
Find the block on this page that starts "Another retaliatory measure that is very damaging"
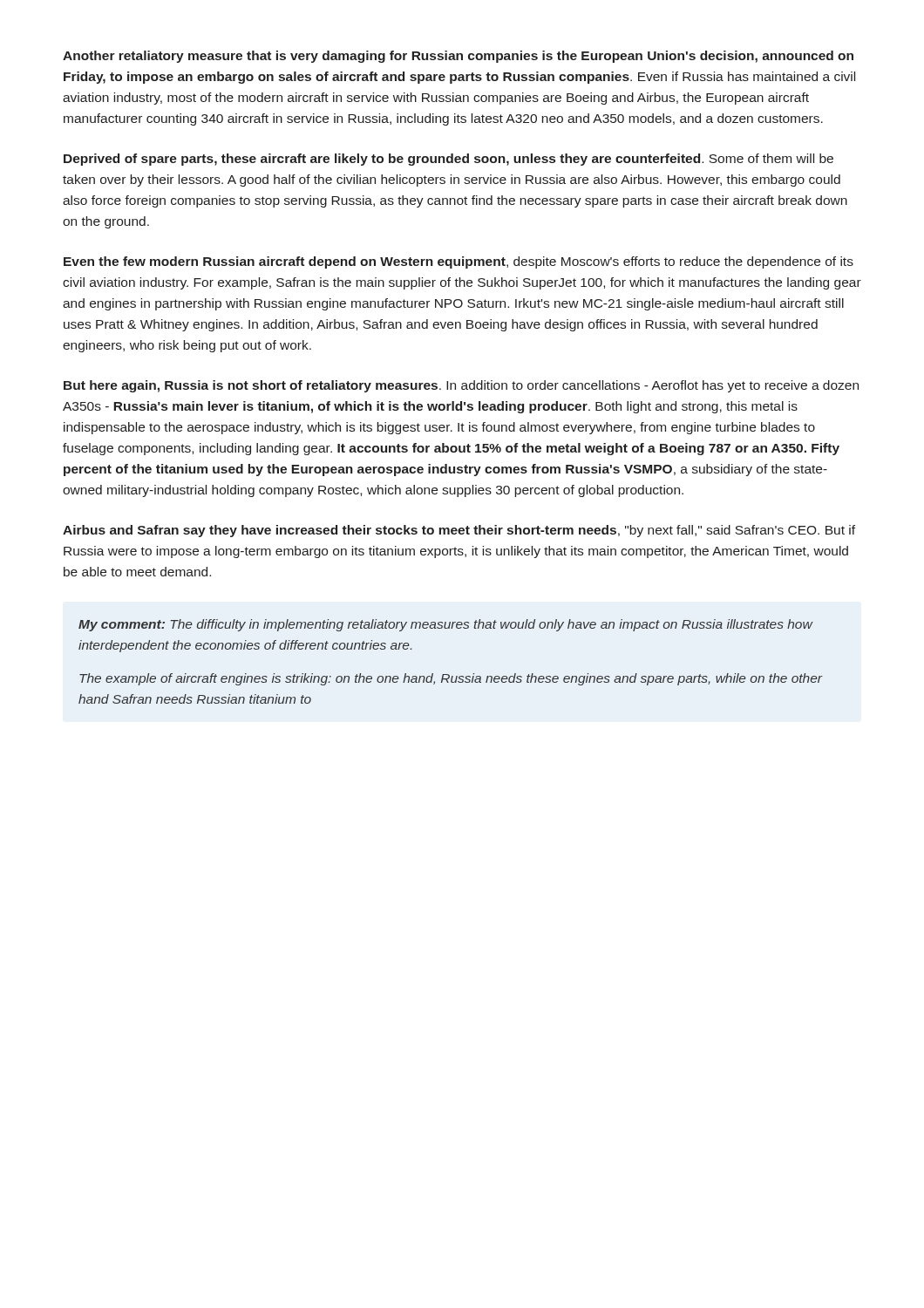459,87
